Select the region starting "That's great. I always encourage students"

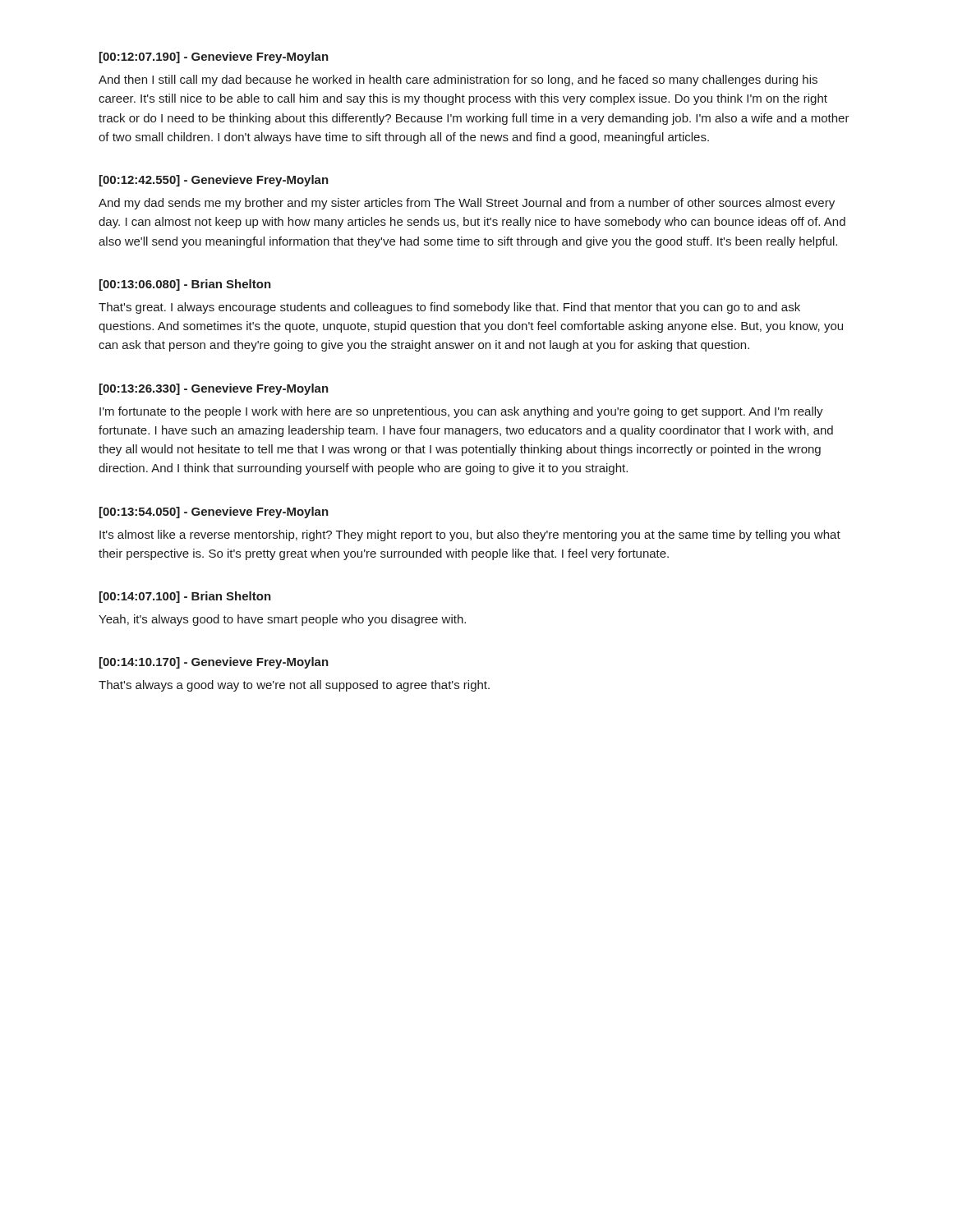pyautogui.click(x=471, y=326)
